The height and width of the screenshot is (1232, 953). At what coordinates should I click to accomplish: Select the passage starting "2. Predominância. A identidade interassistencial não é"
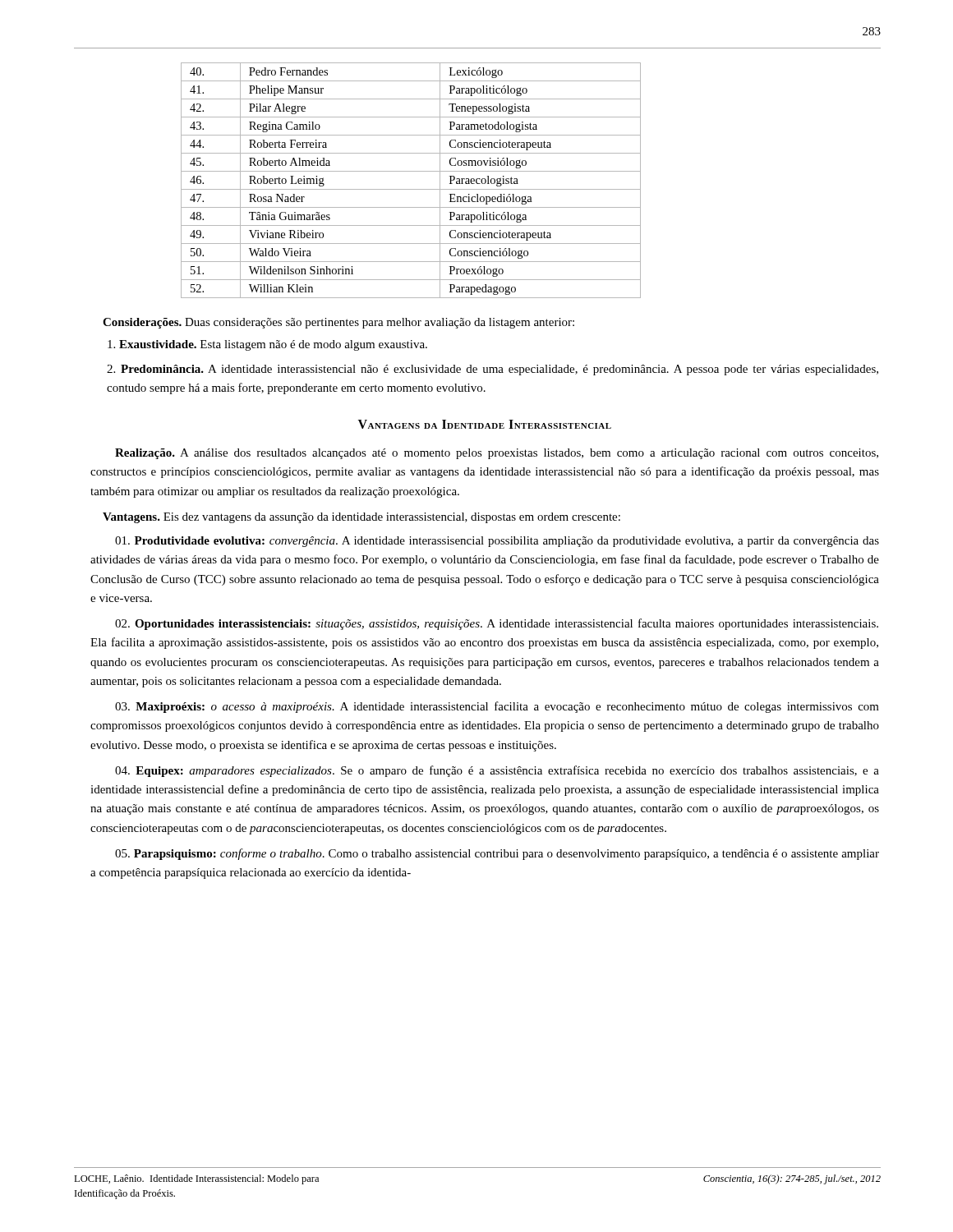493,378
